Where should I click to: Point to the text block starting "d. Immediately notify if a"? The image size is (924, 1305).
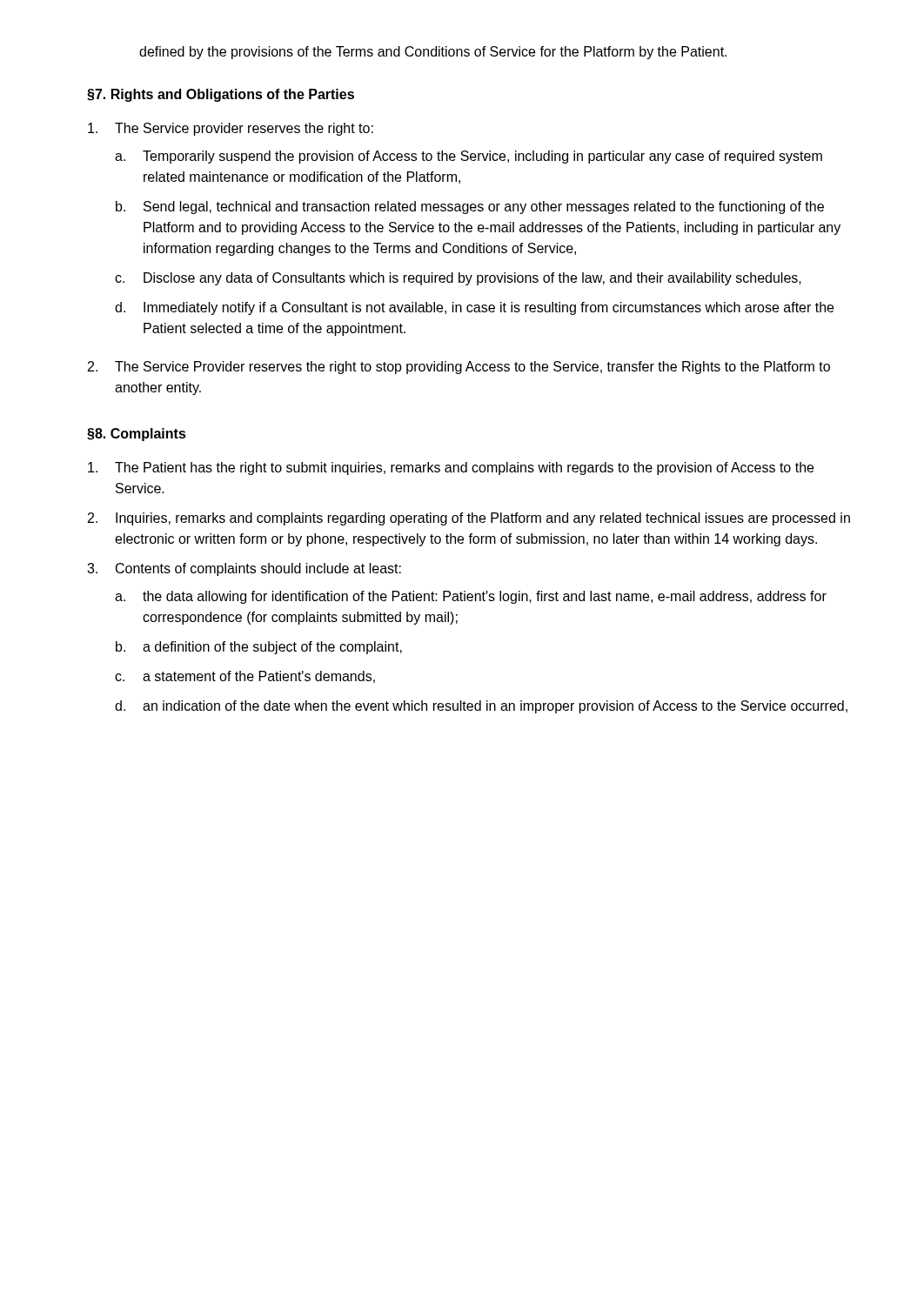(x=485, y=318)
